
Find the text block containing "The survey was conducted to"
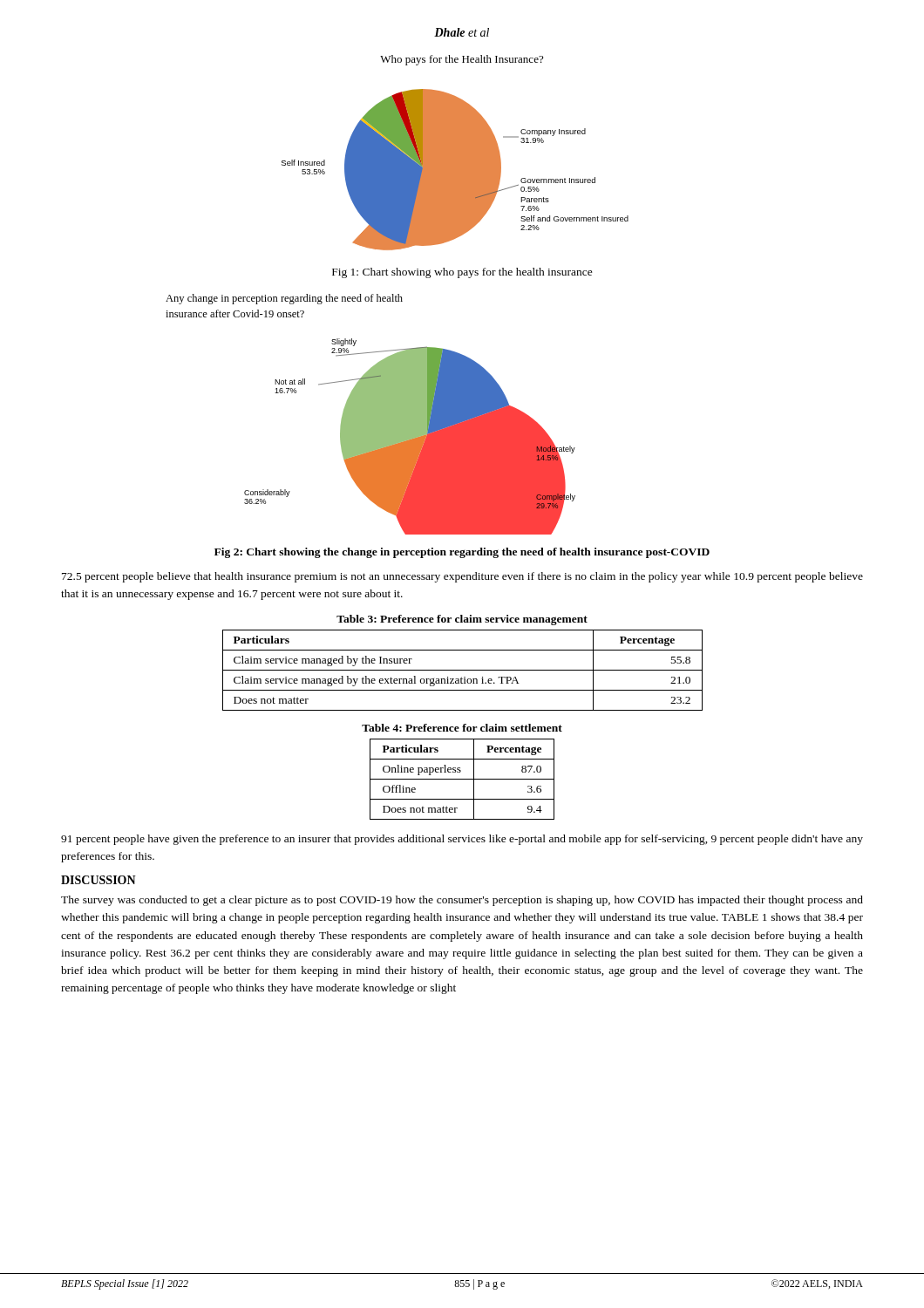point(462,944)
